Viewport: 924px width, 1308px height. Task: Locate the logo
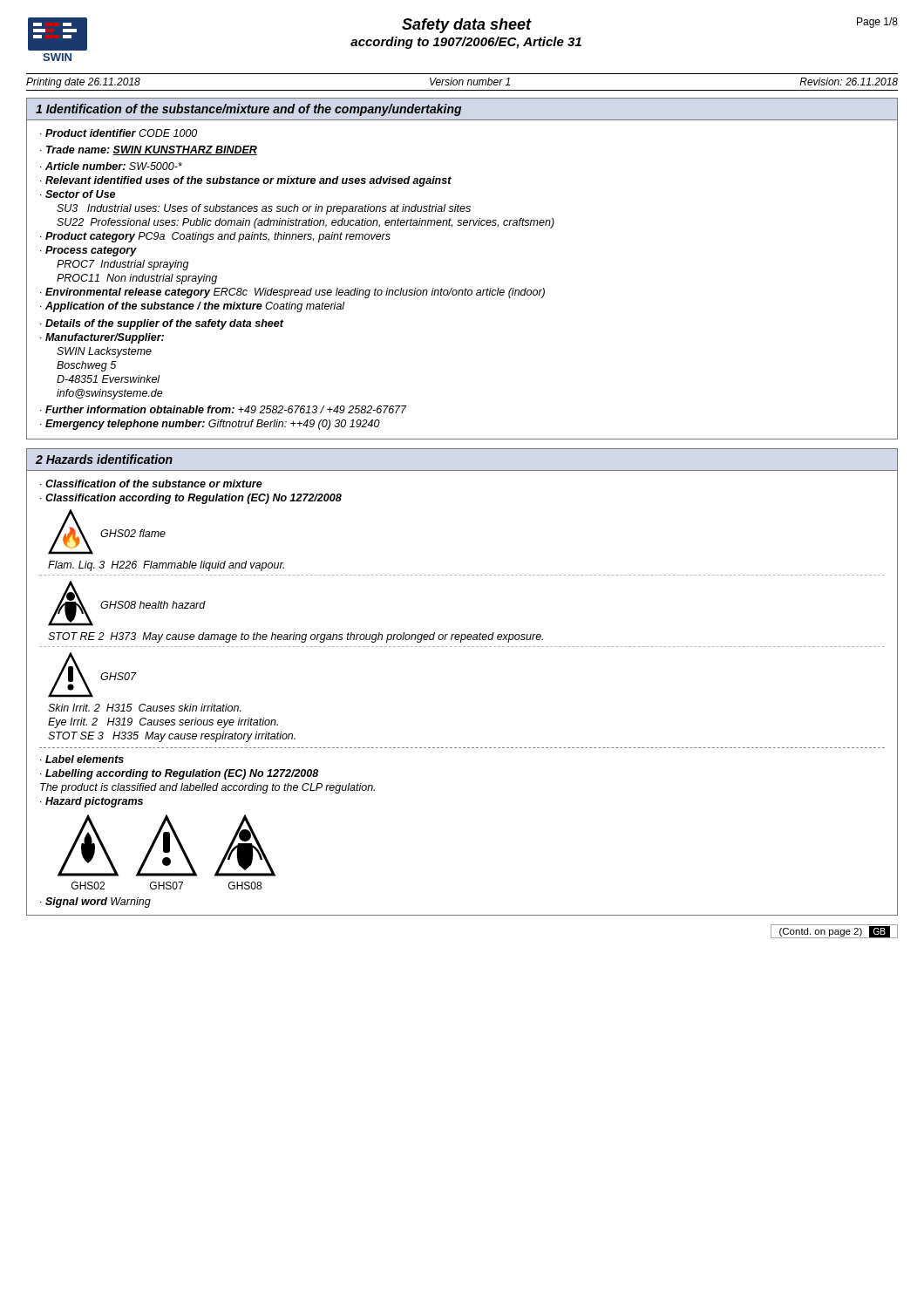click(x=61, y=43)
